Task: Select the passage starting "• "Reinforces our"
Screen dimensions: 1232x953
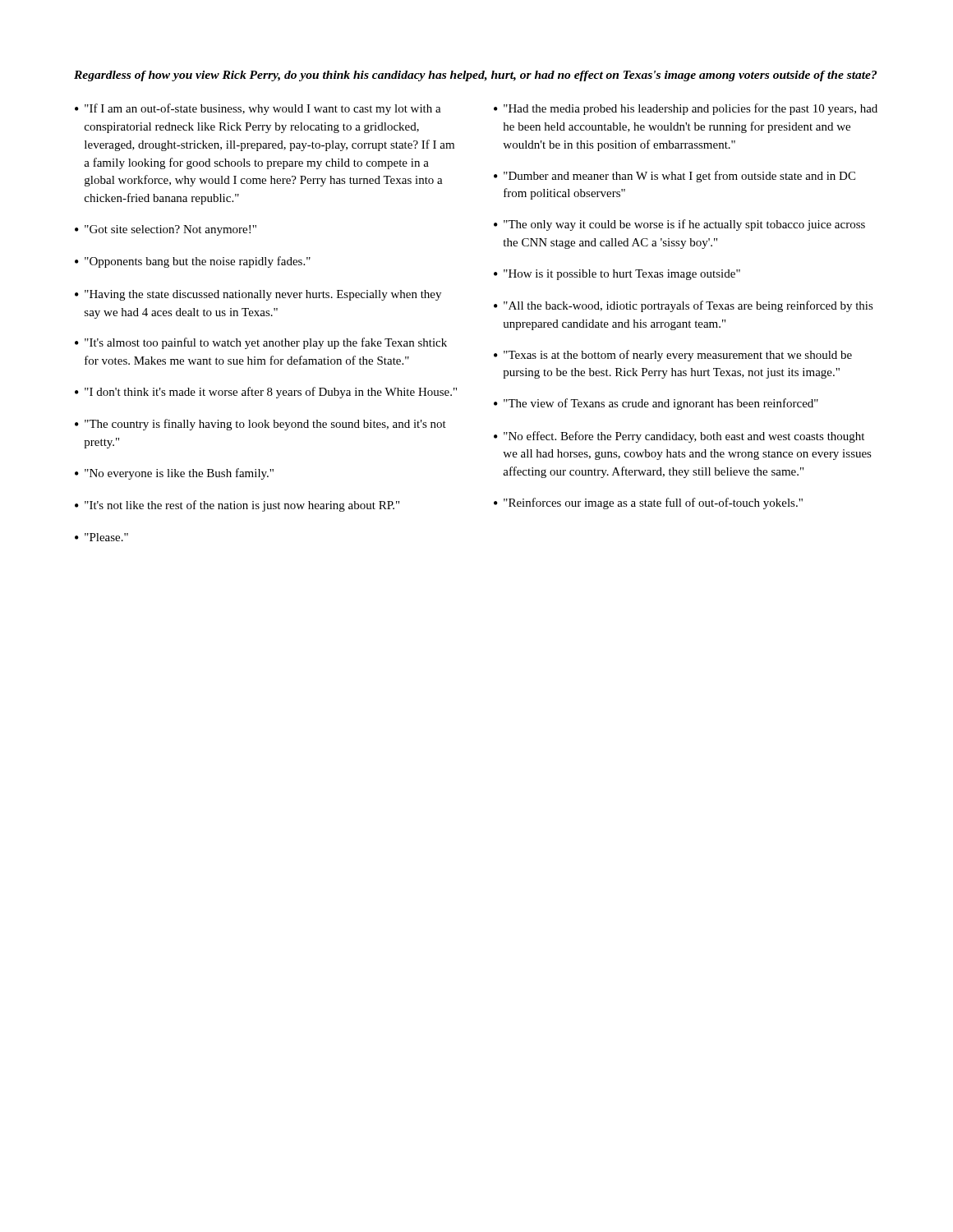Action: [686, 504]
